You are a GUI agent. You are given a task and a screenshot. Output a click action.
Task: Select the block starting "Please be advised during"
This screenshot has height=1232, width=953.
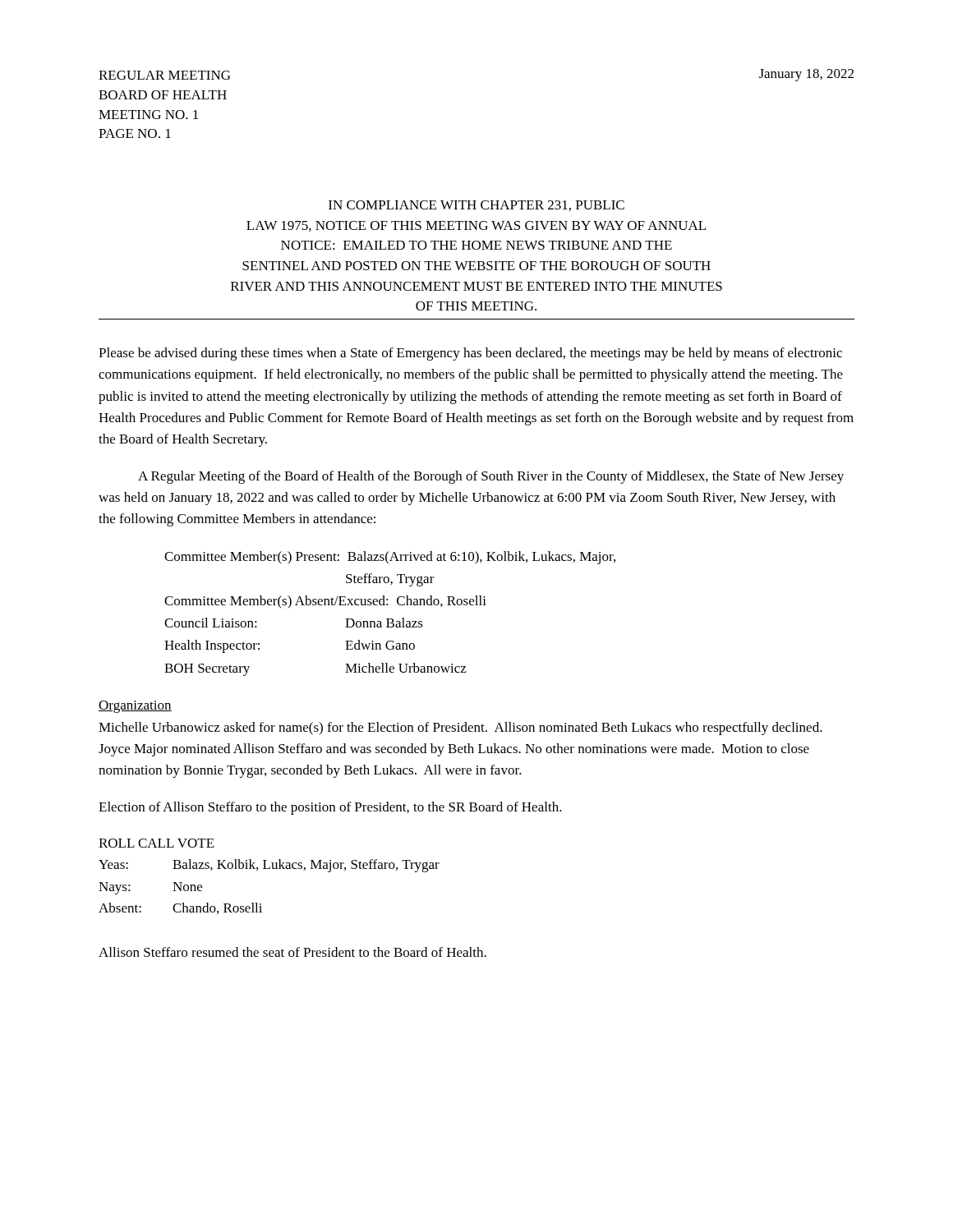[x=476, y=396]
